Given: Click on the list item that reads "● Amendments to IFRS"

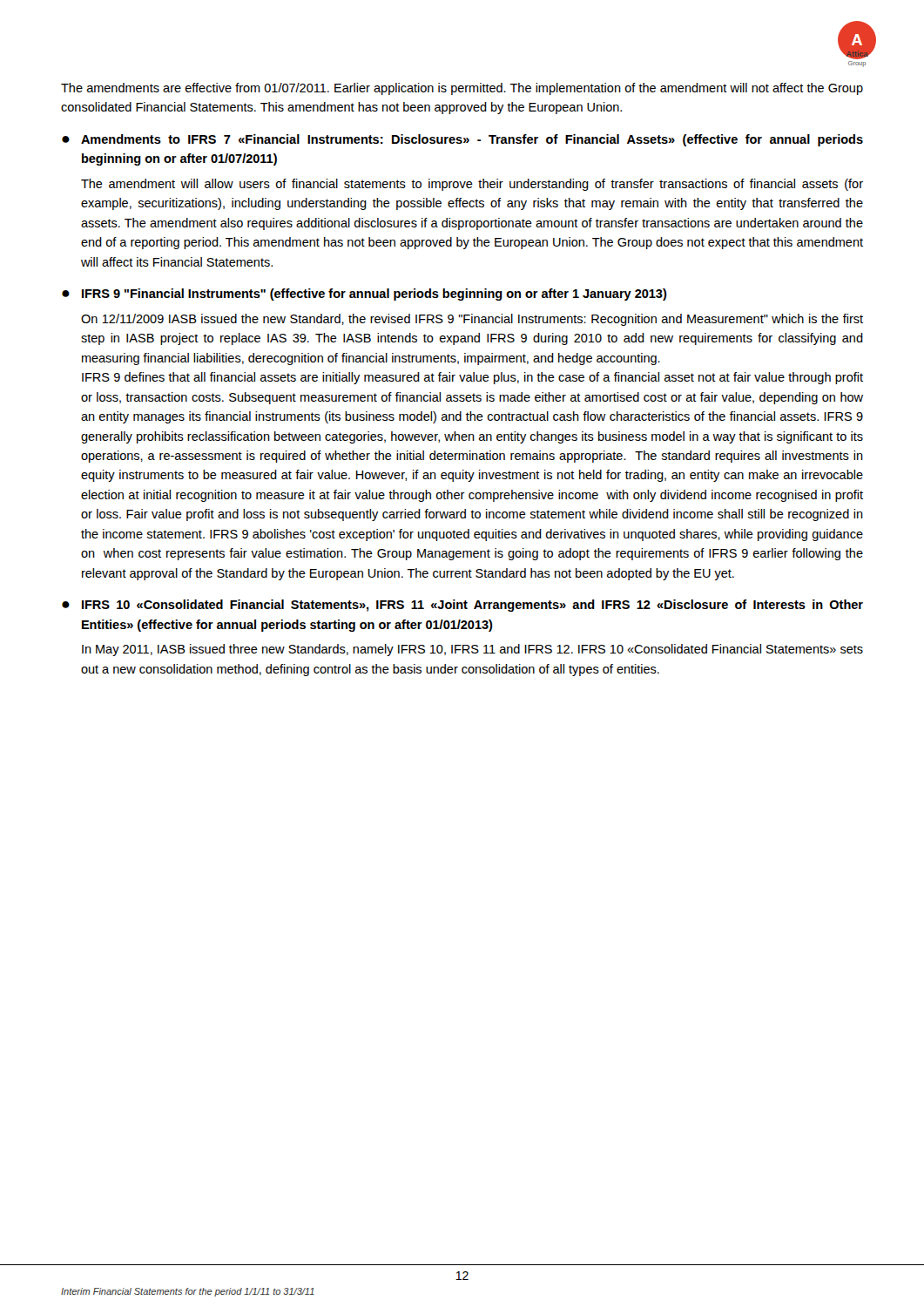Looking at the screenshot, I should (x=462, y=201).
